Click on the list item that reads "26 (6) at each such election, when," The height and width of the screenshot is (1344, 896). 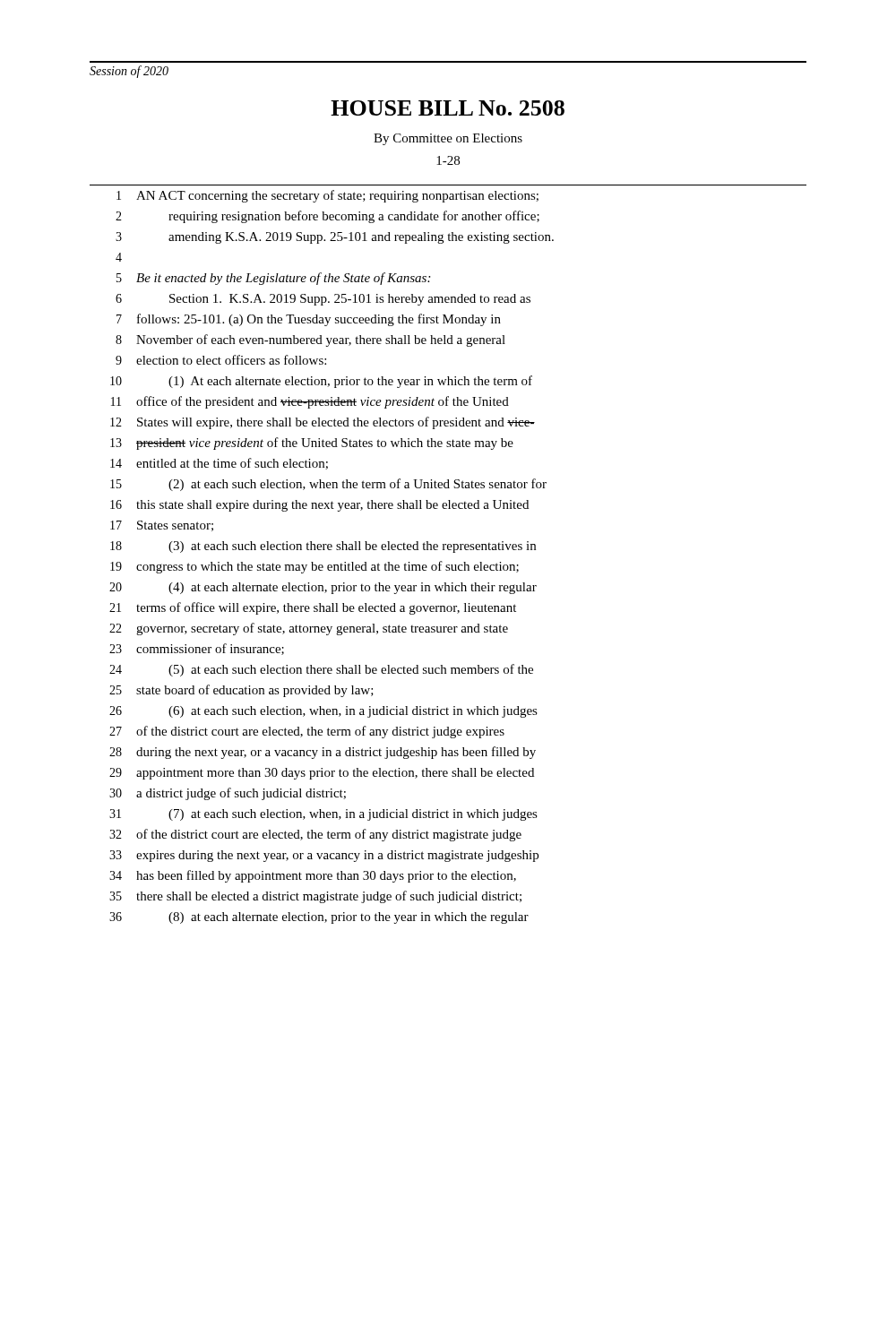click(448, 711)
